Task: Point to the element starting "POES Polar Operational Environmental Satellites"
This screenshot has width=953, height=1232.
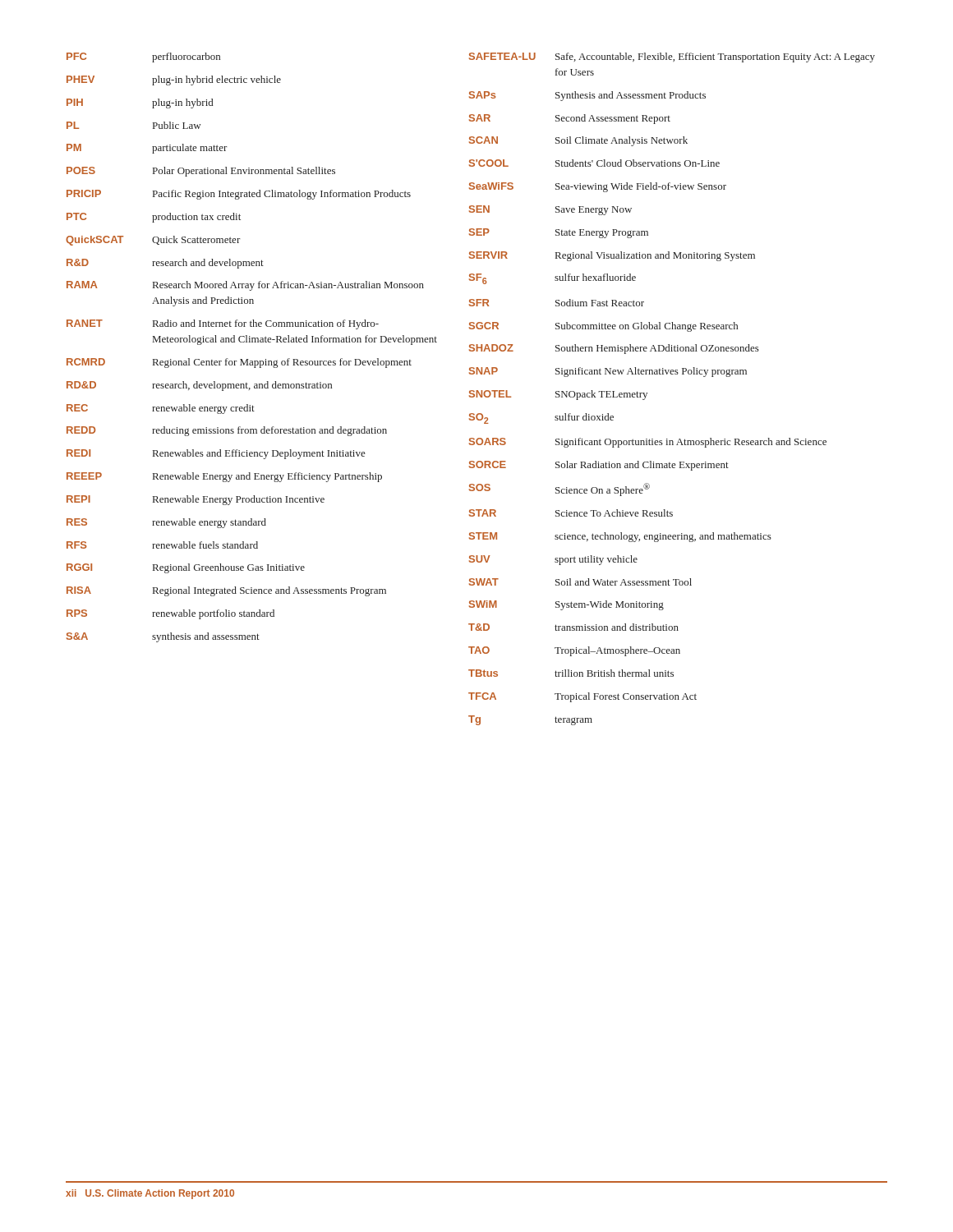Action: click(x=255, y=171)
